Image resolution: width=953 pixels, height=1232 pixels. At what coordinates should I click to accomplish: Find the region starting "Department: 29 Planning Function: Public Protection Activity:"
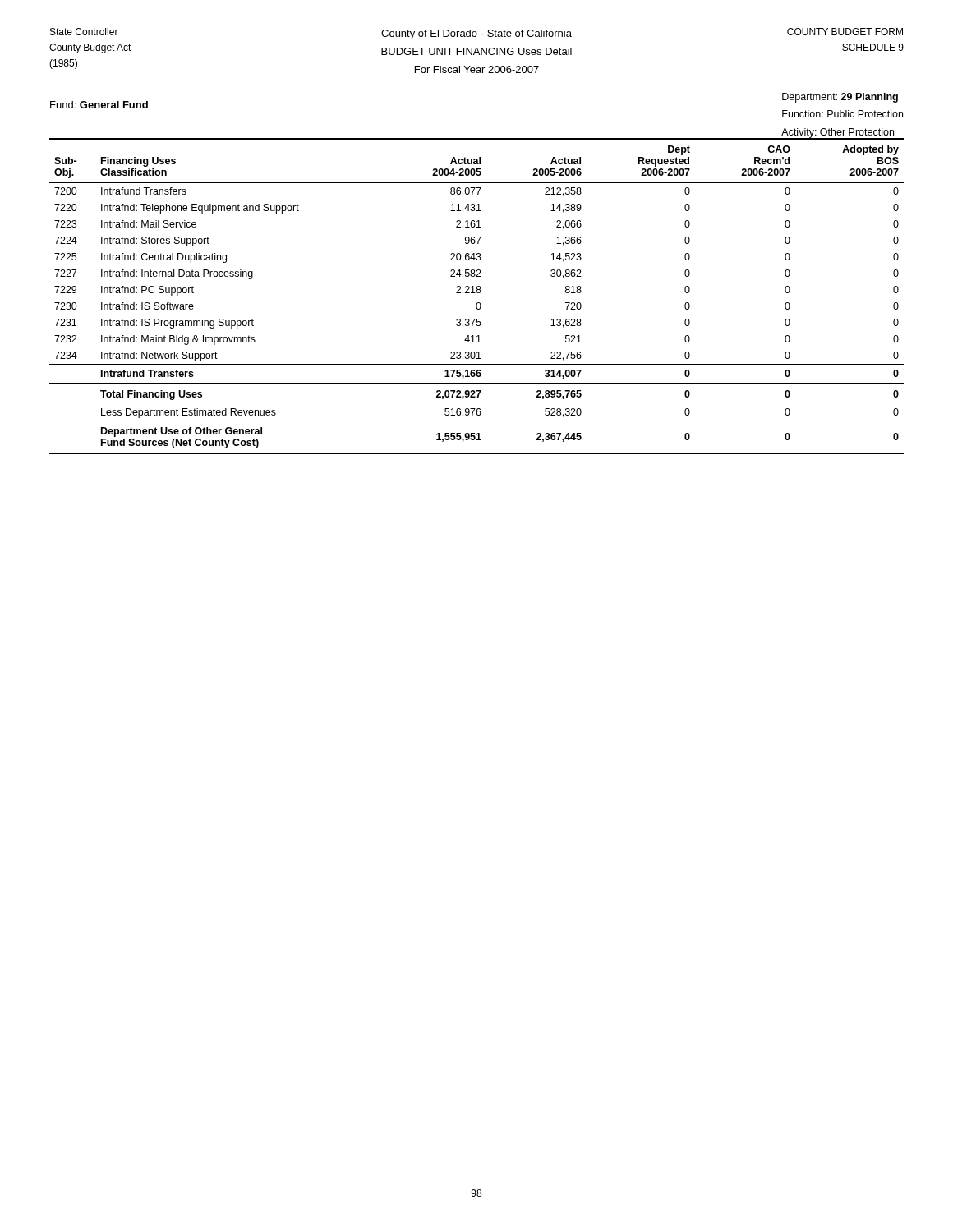pyautogui.click(x=843, y=114)
